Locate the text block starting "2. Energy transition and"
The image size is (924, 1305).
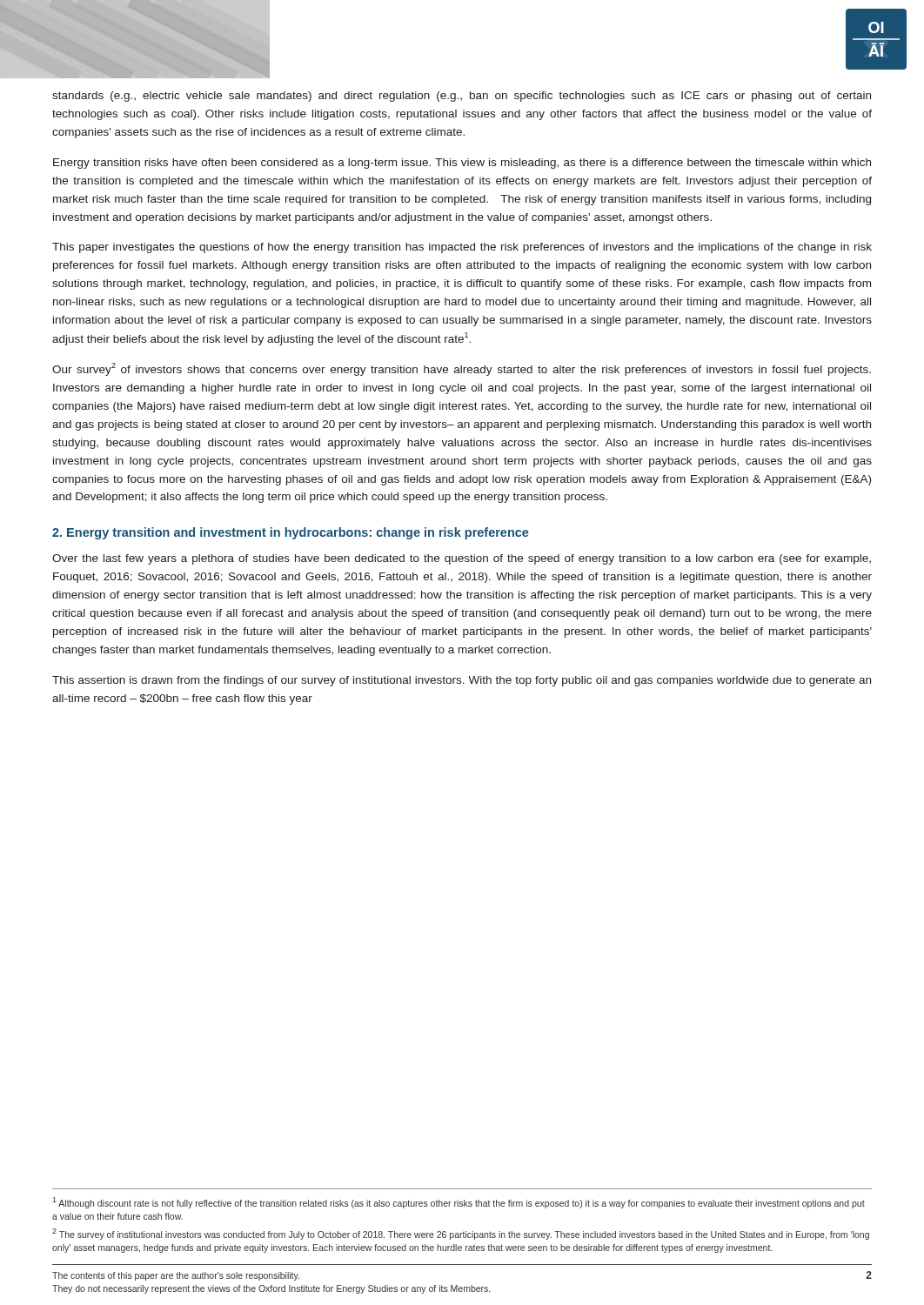291,533
